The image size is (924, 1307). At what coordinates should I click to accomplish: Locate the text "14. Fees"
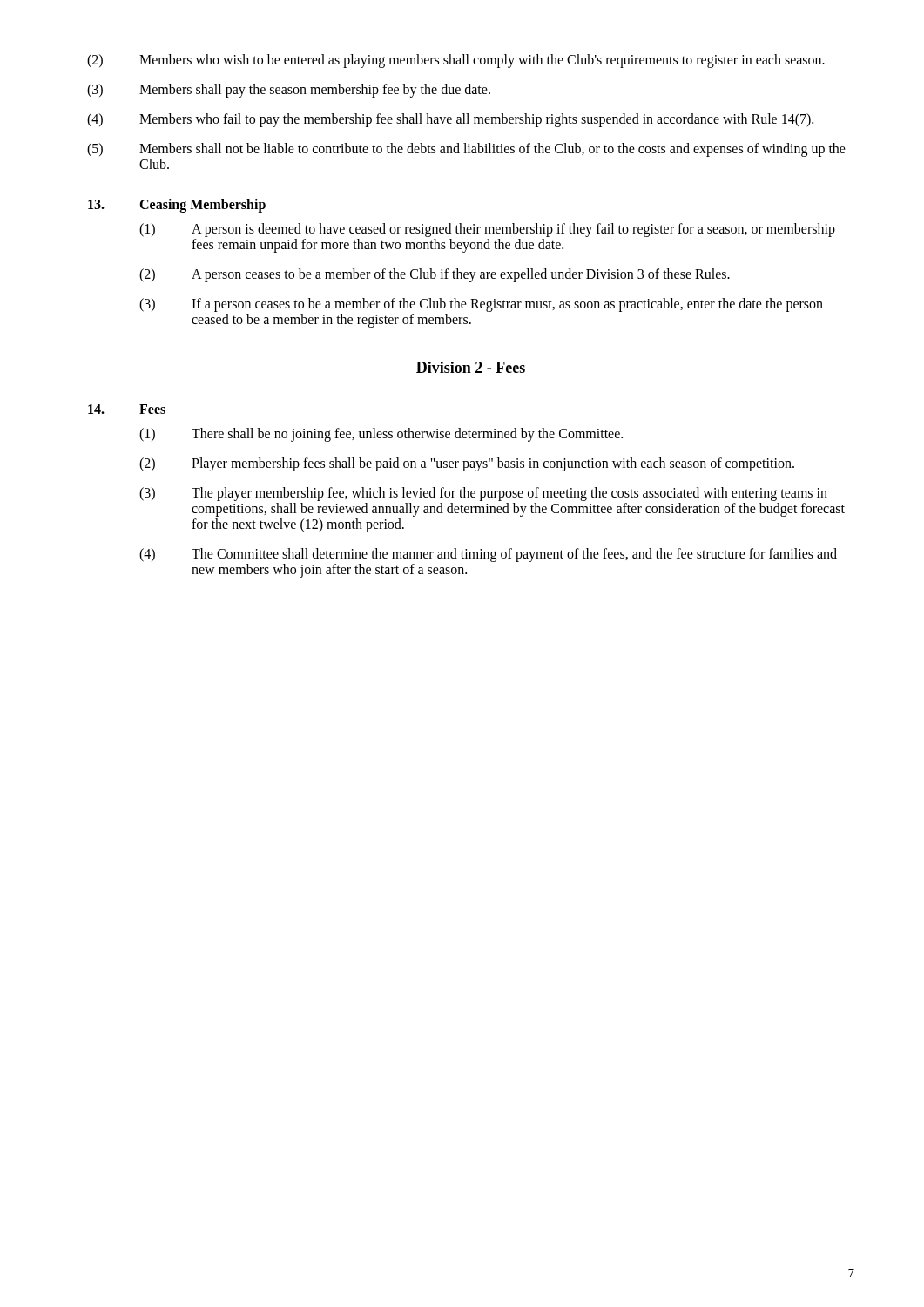click(x=156, y=409)
